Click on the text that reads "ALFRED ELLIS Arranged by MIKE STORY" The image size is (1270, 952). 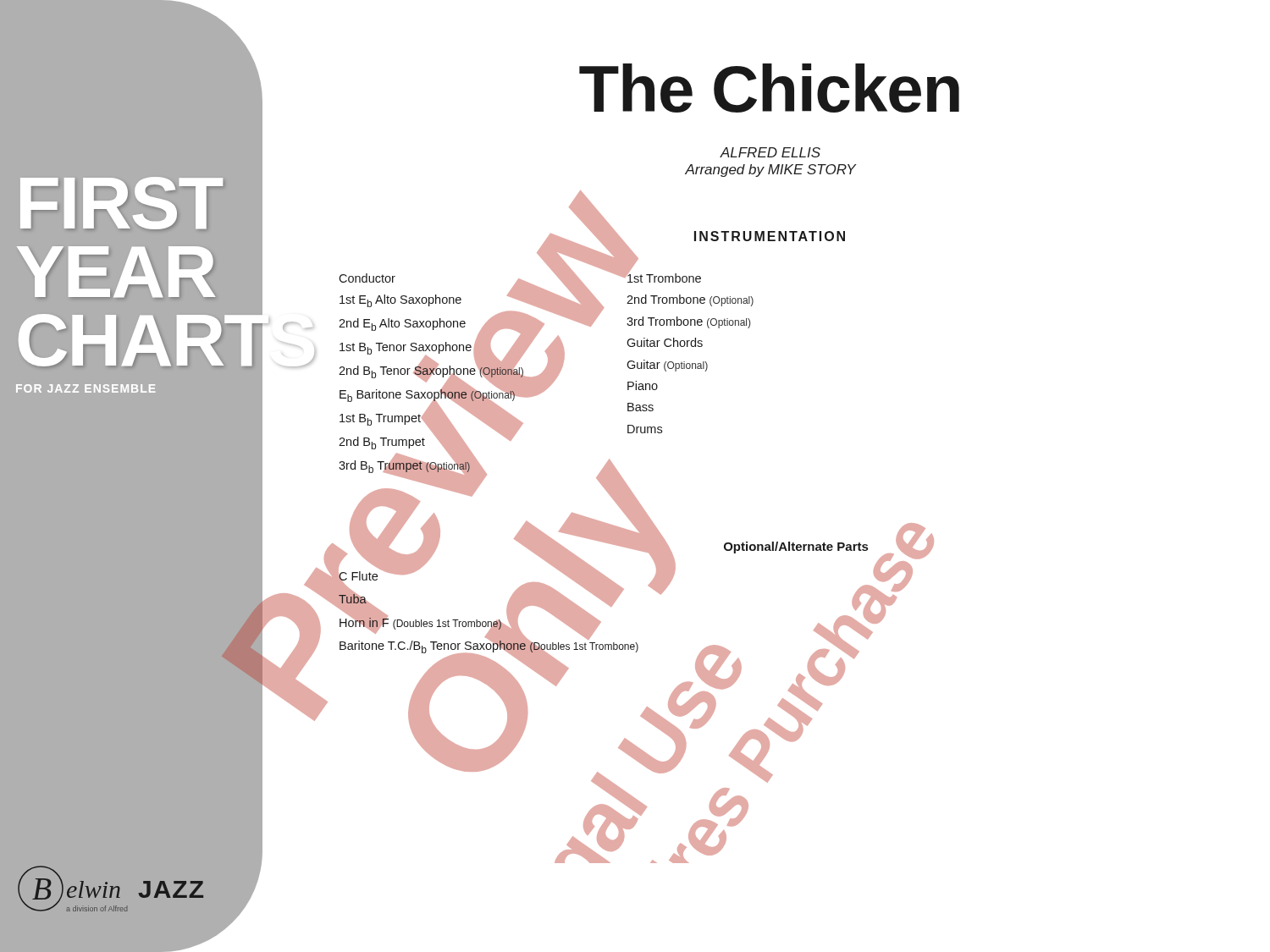[x=771, y=162]
